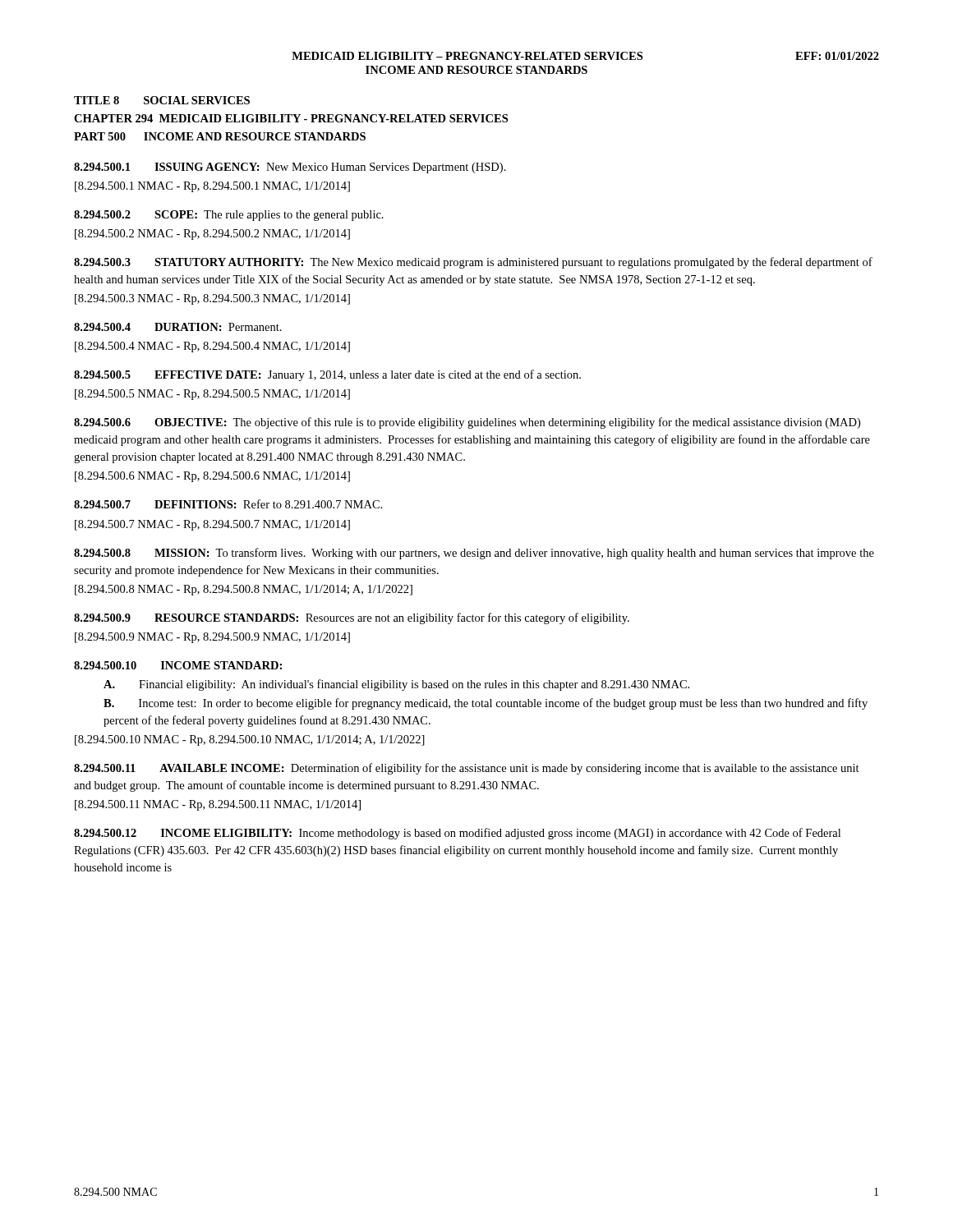Image resolution: width=953 pixels, height=1232 pixels.
Task: Select the text block starting "294.500.7 DEFINITIONS: Refer"
Action: pos(228,504)
